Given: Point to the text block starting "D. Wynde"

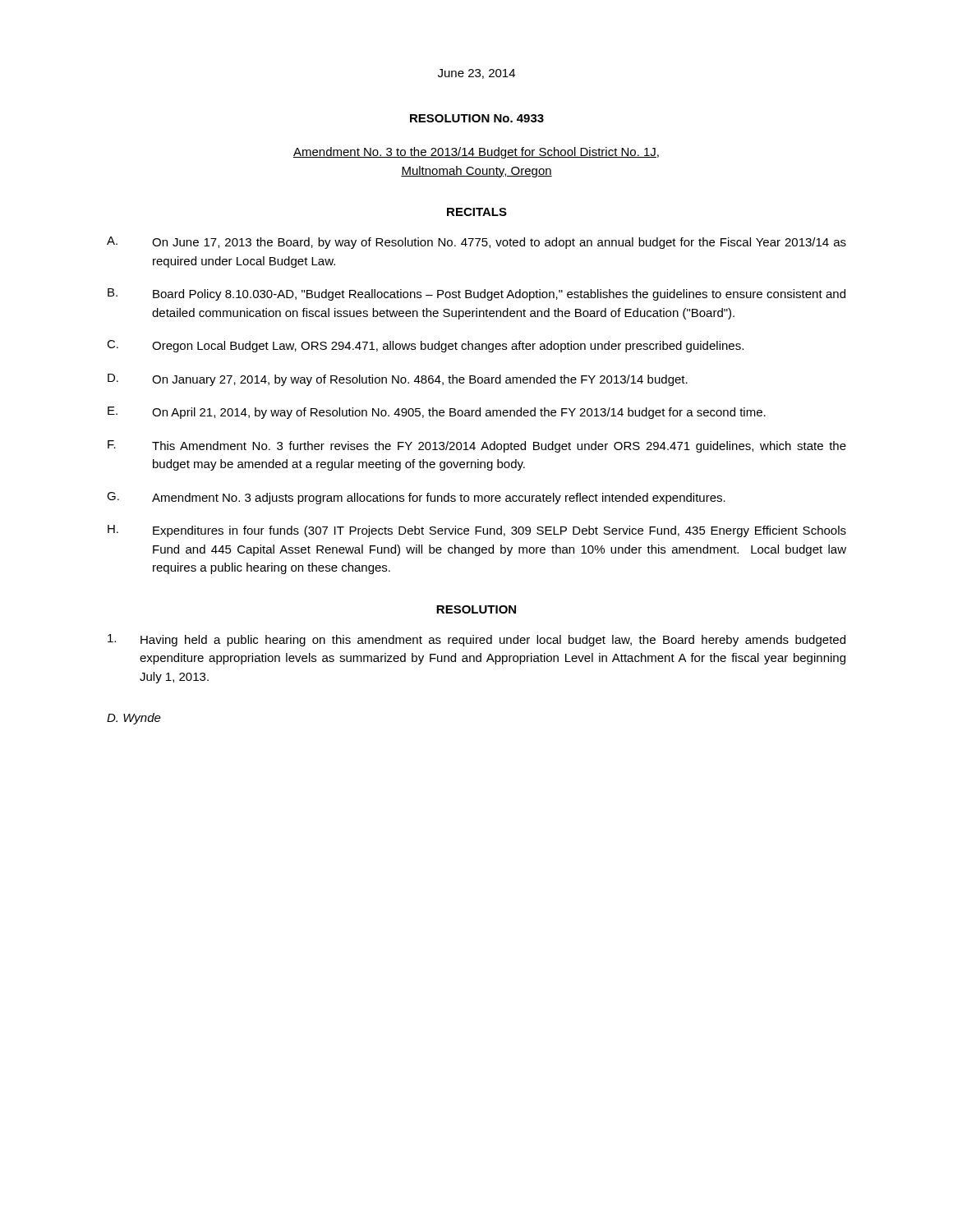Looking at the screenshot, I should 134,717.
